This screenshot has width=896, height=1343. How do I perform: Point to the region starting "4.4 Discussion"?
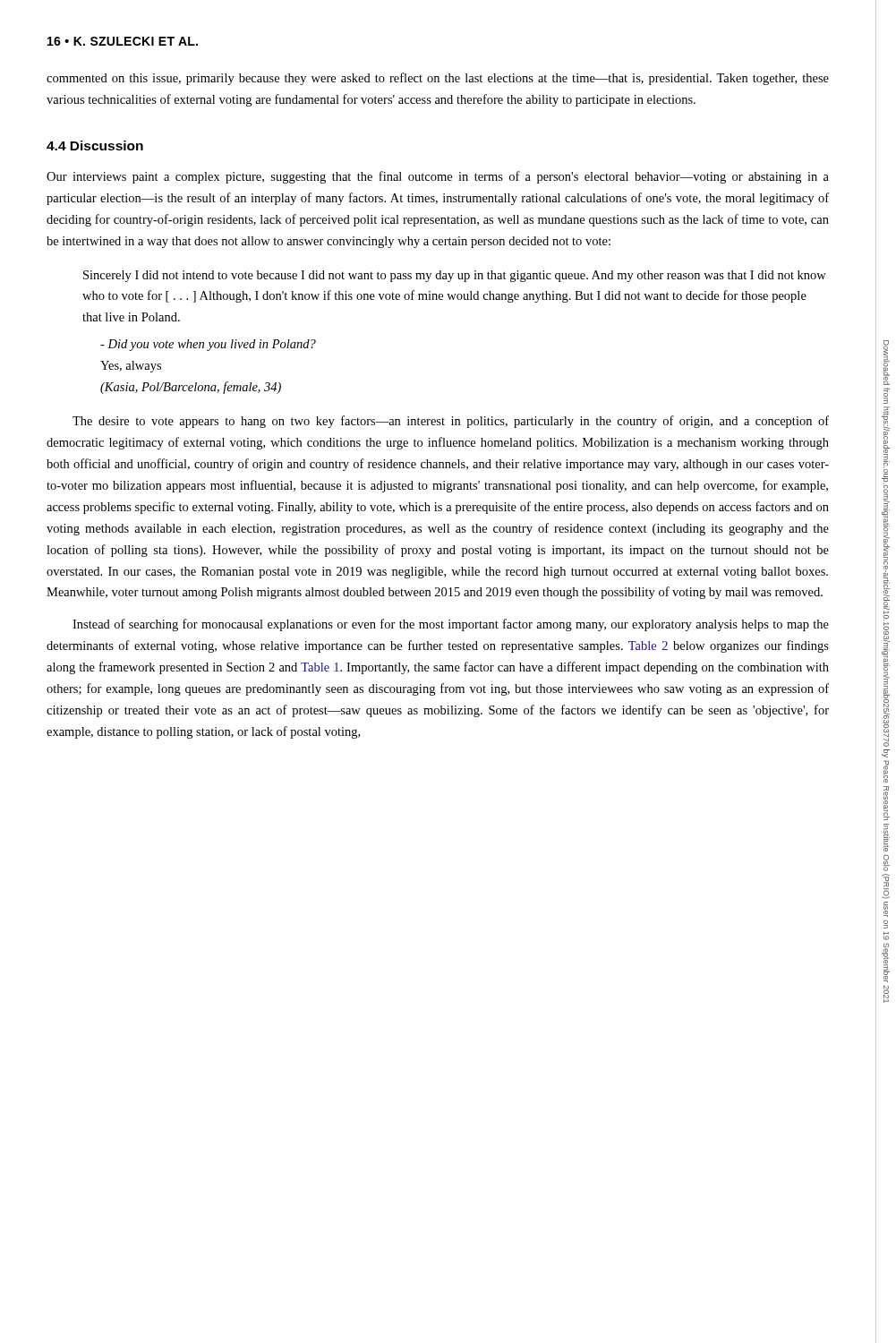coord(95,145)
